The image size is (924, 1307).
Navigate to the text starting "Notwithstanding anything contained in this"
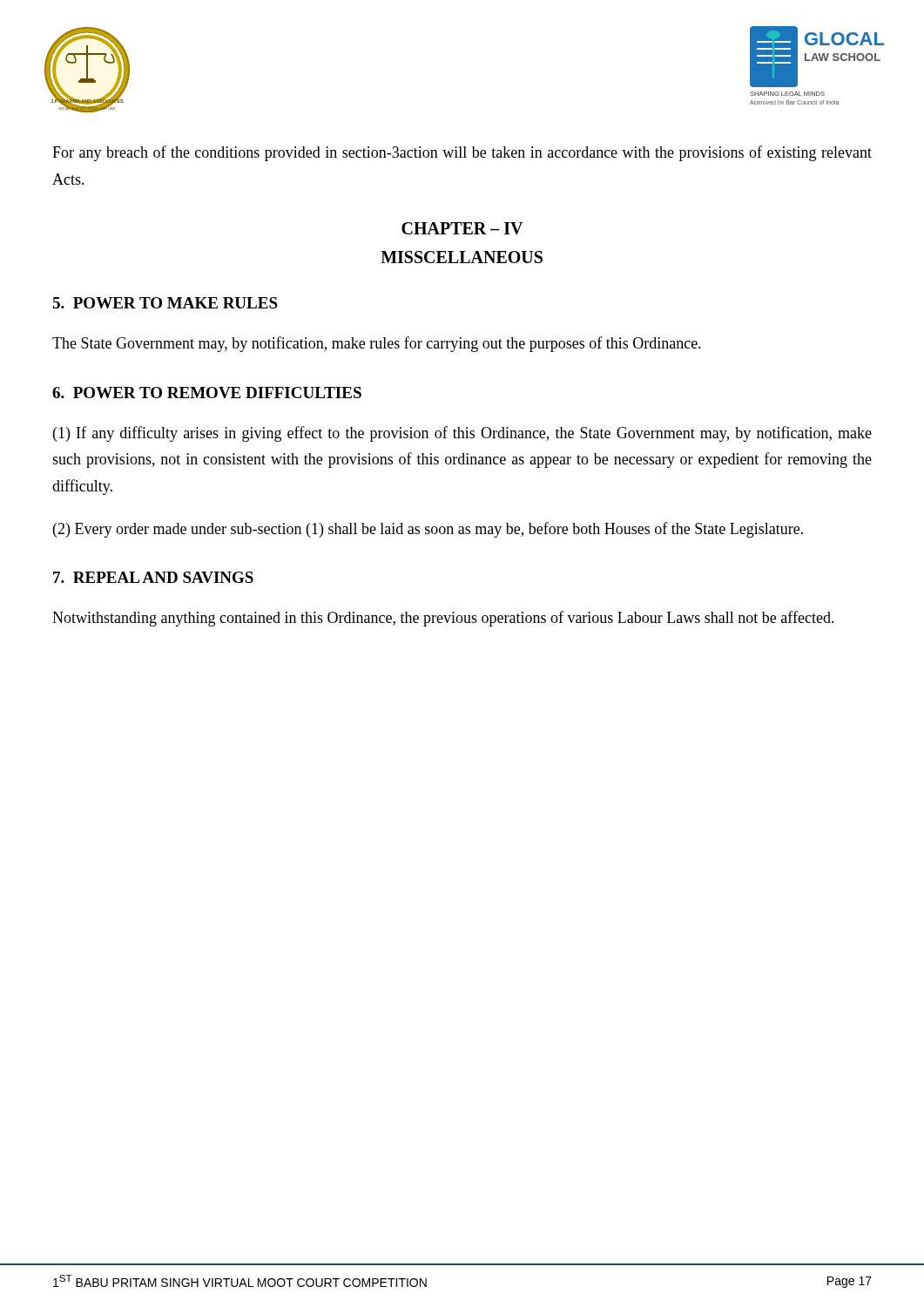click(443, 618)
